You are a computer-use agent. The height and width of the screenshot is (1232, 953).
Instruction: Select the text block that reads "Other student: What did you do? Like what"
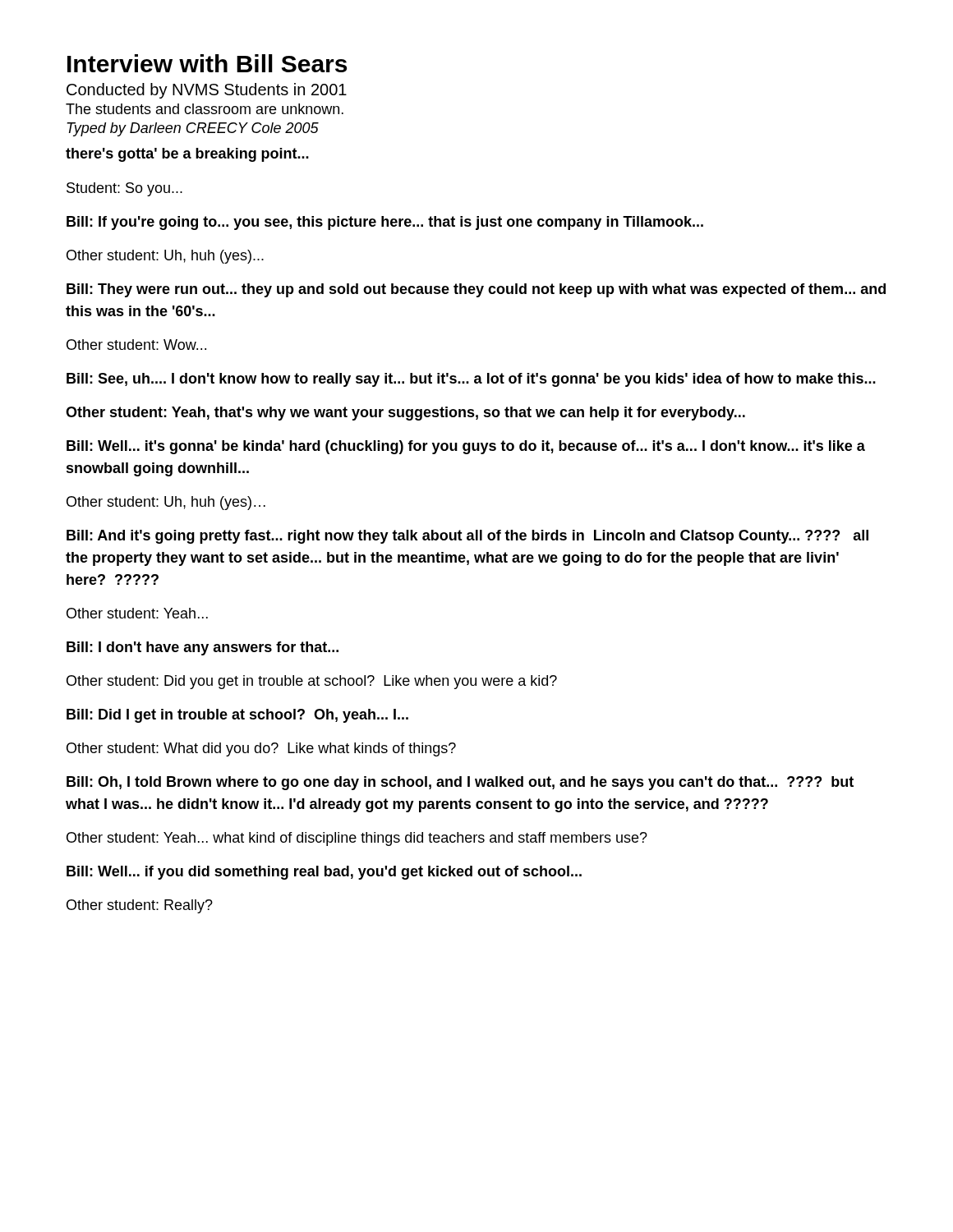(261, 748)
